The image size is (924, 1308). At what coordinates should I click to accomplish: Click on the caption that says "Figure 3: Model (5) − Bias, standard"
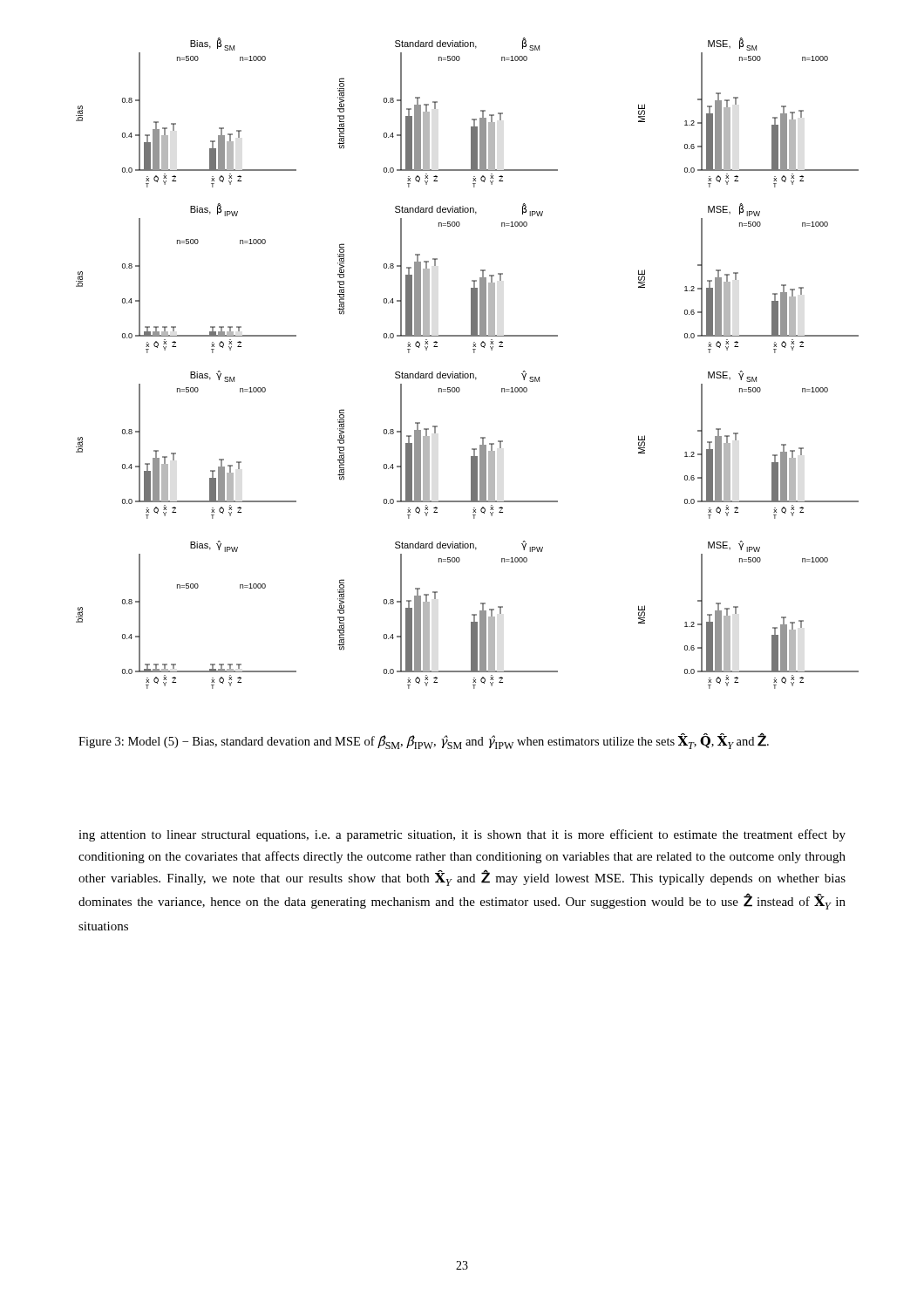coord(424,743)
